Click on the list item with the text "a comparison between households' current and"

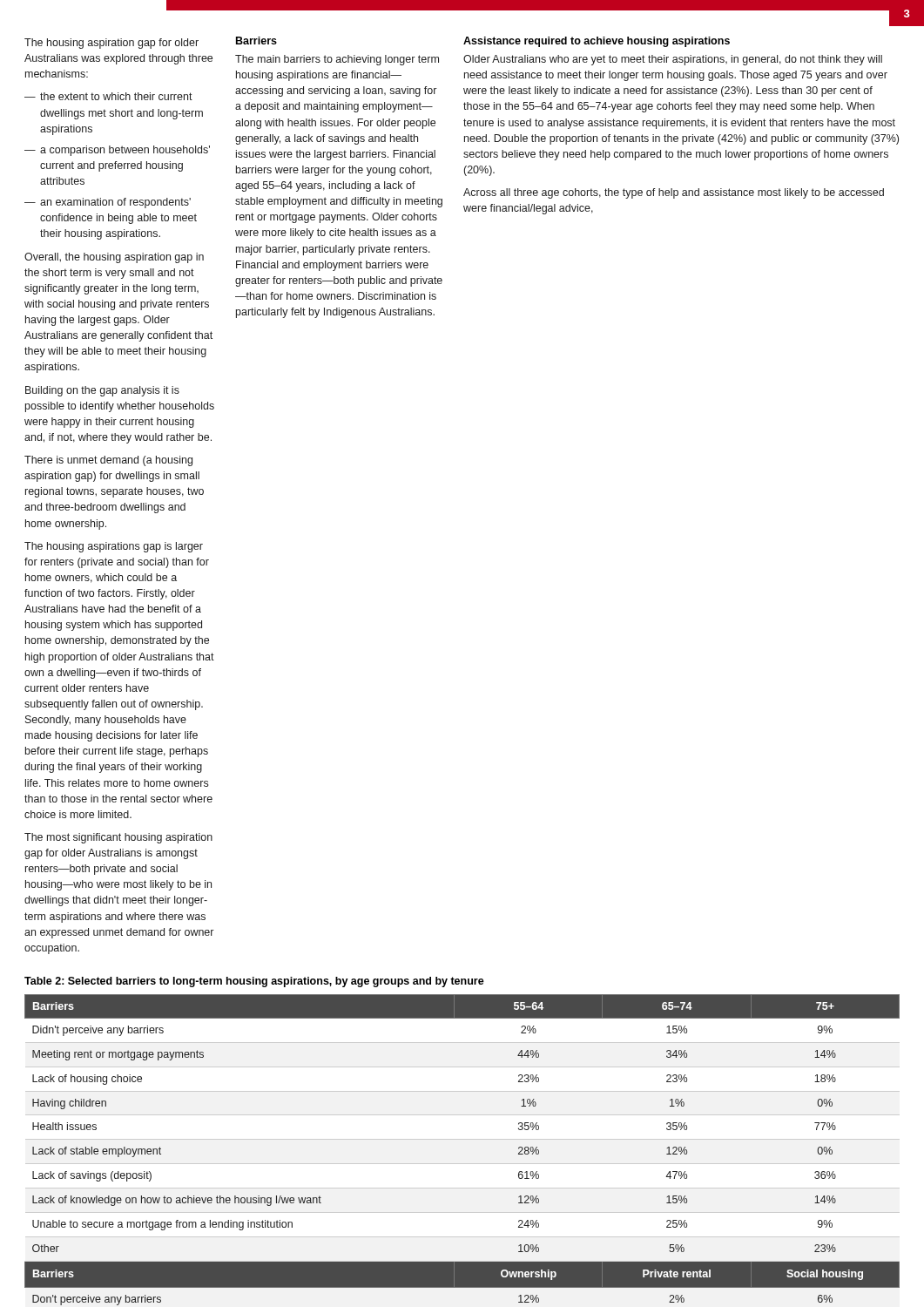tap(125, 165)
